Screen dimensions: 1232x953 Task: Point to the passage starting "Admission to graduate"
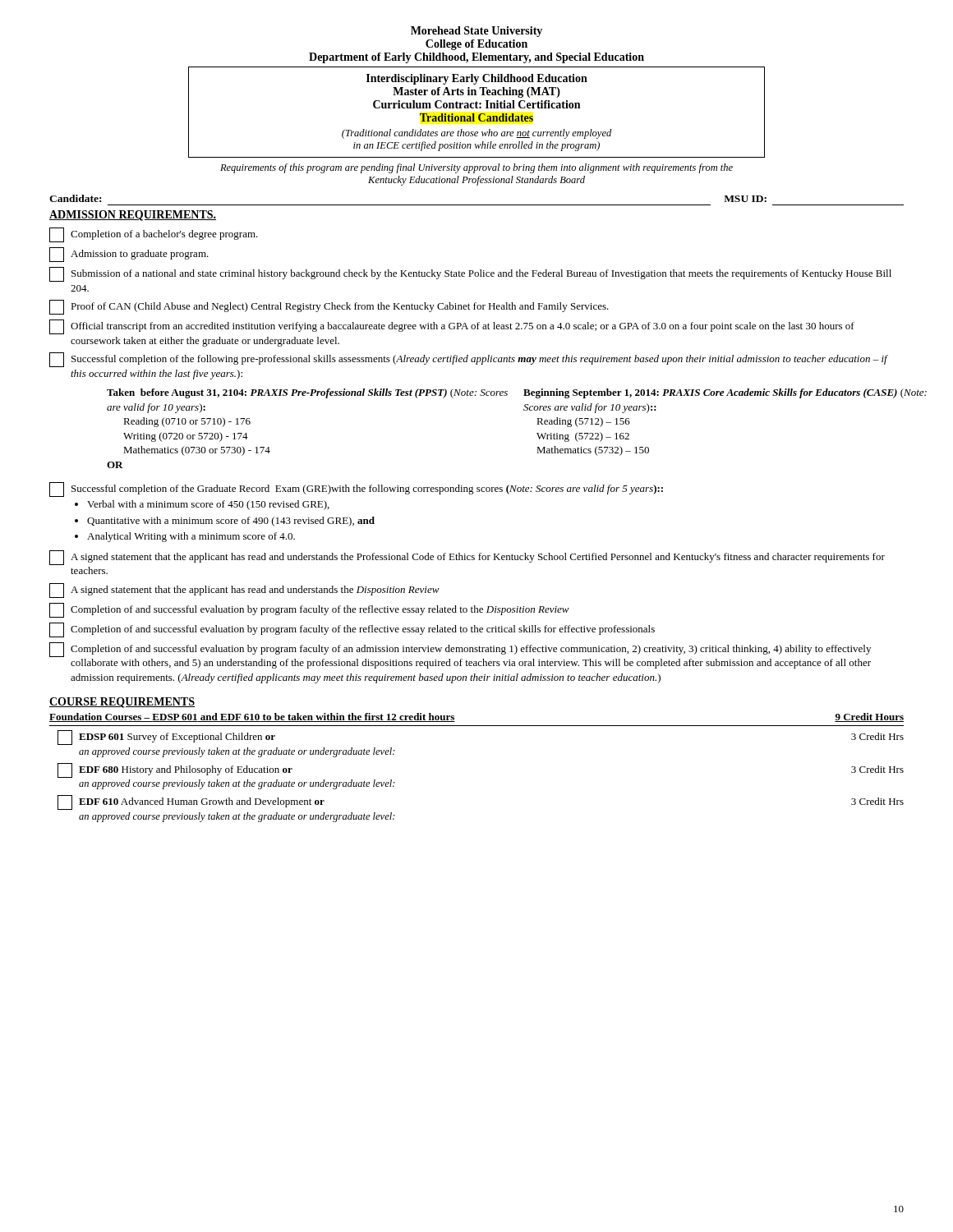(x=129, y=255)
